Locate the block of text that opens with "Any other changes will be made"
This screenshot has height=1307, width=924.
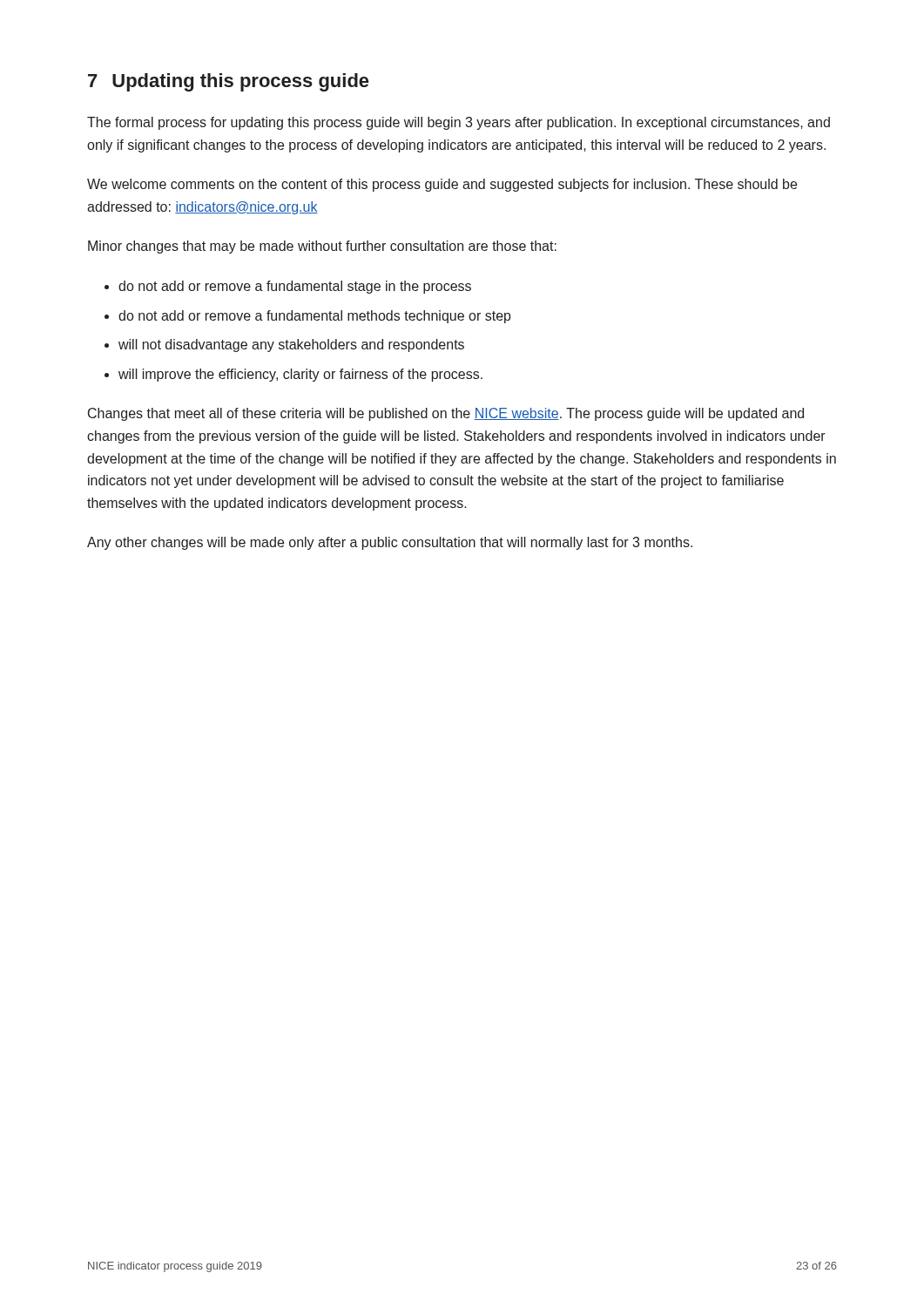coord(390,543)
